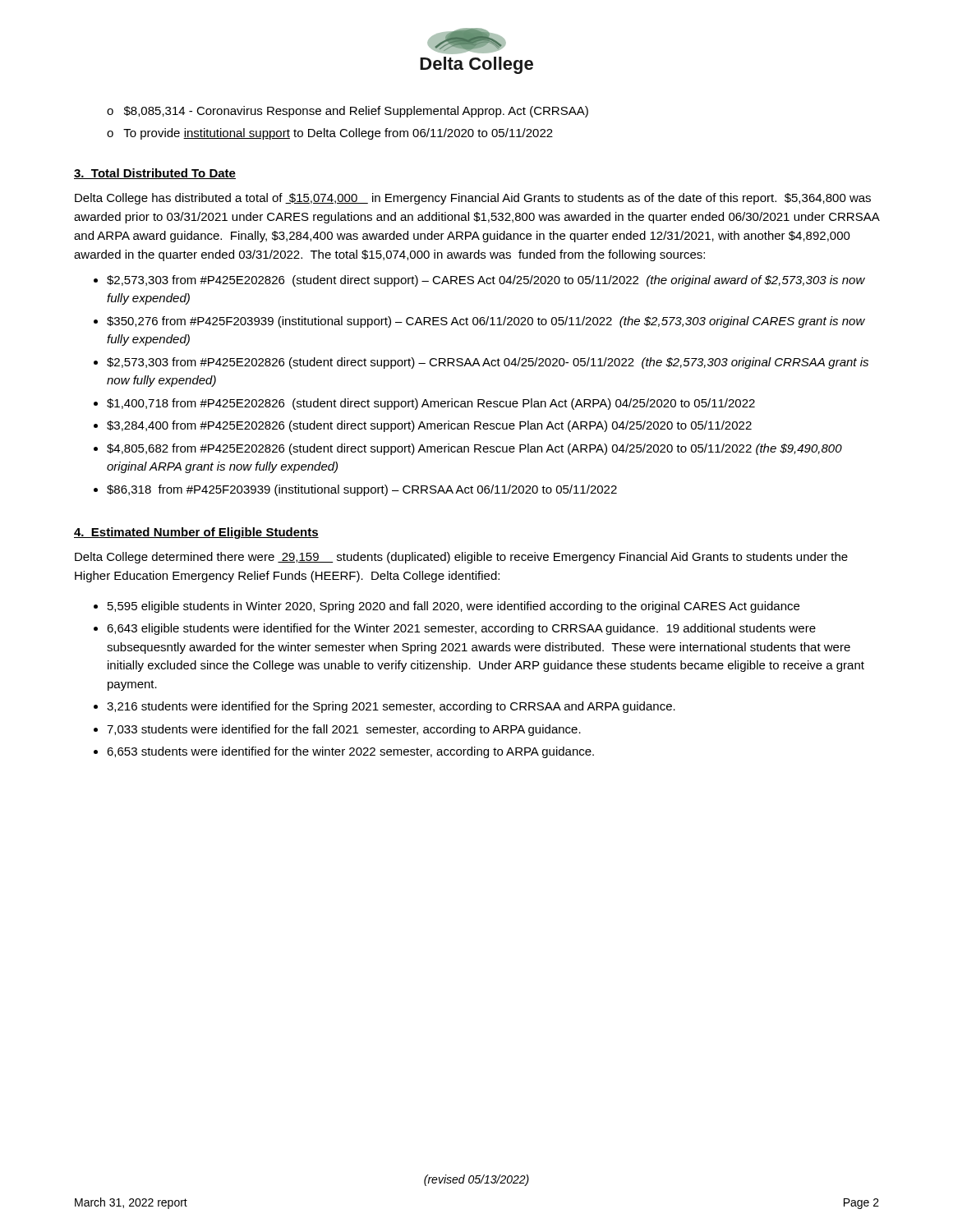Locate the text block with the text "Delta College determined there"
Screen dimensions: 1232x953
[461, 566]
